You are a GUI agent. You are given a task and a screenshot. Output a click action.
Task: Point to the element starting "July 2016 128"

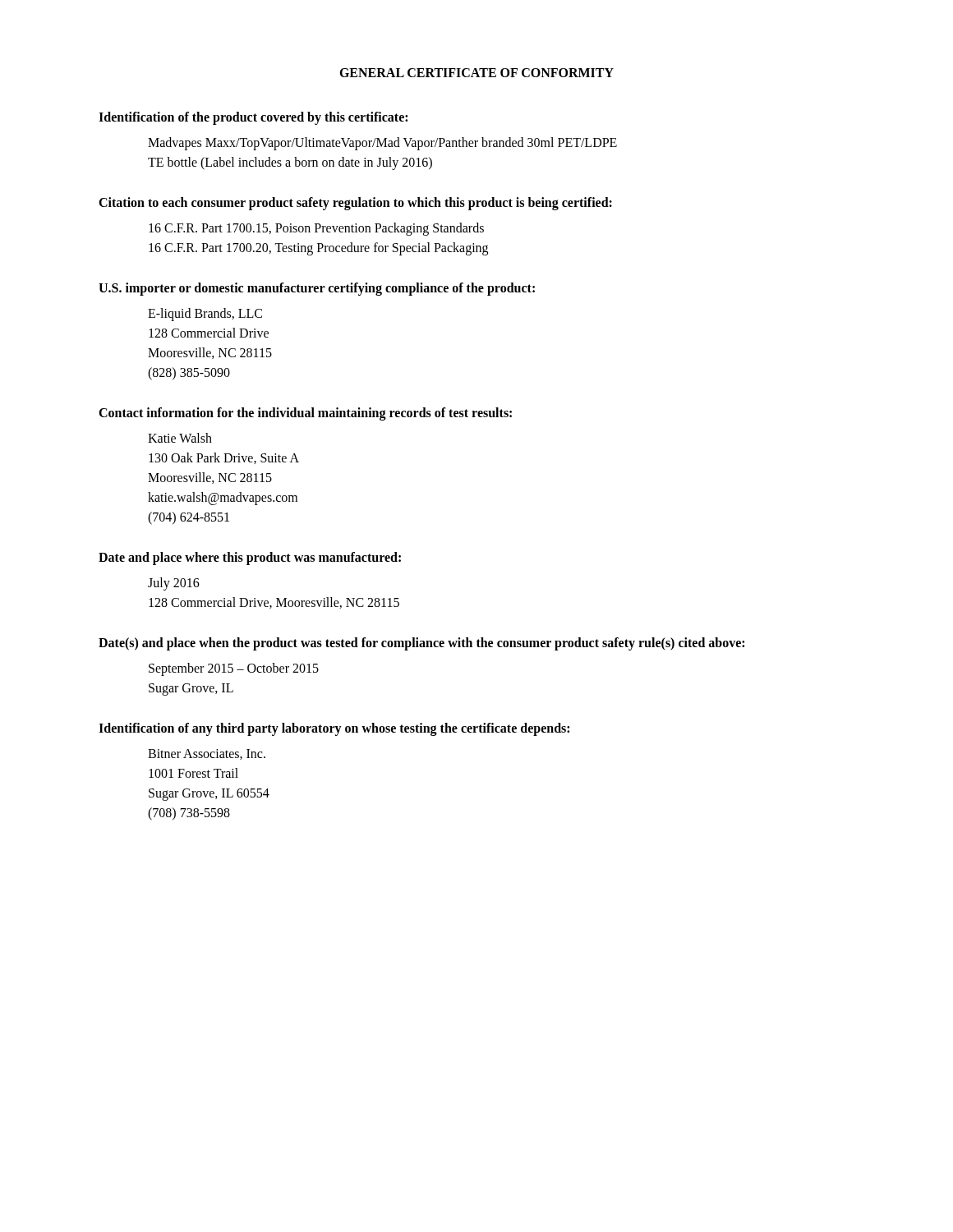[274, 593]
